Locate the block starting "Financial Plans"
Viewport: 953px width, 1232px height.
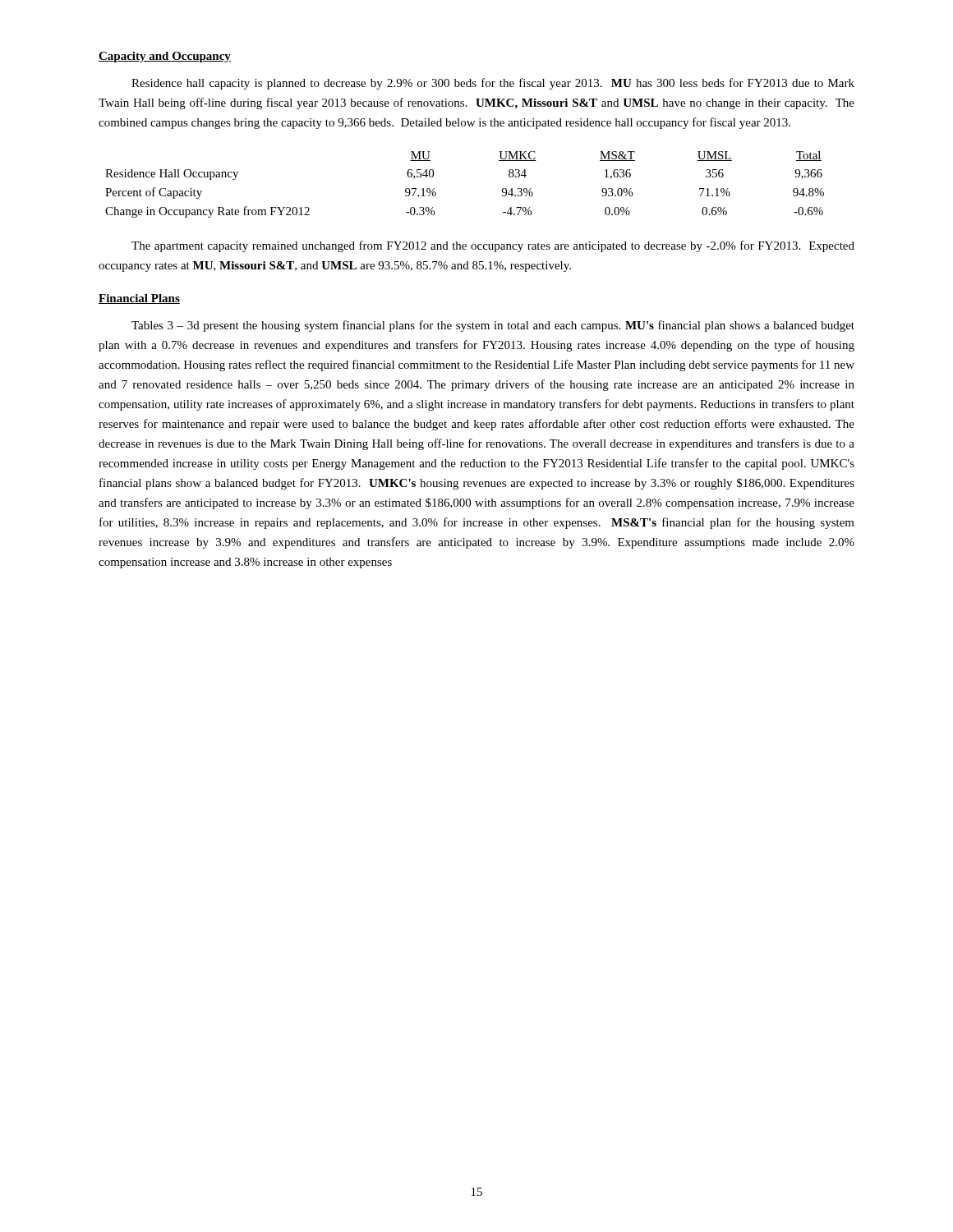[x=139, y=298]
